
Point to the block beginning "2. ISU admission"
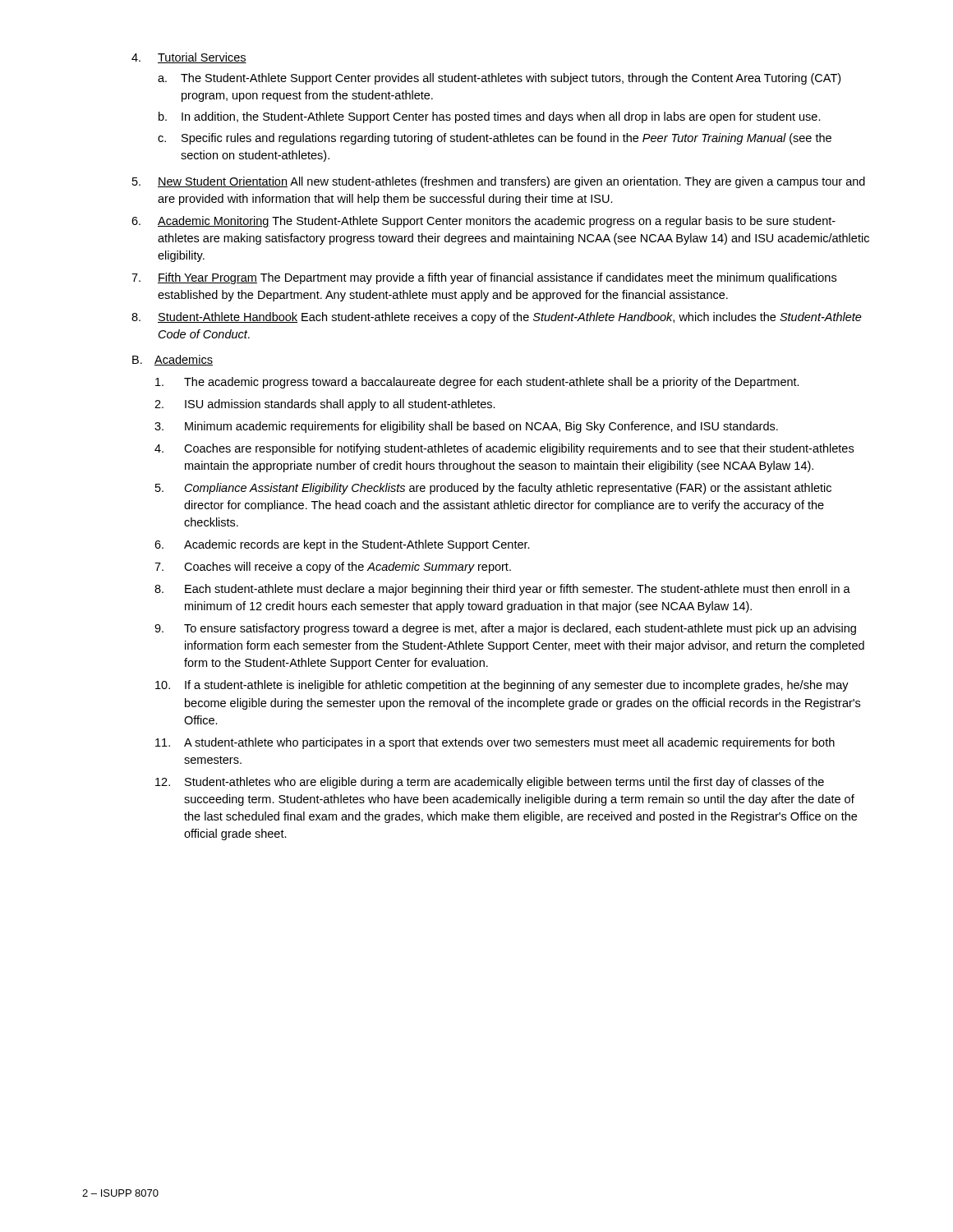pos(325,405)
